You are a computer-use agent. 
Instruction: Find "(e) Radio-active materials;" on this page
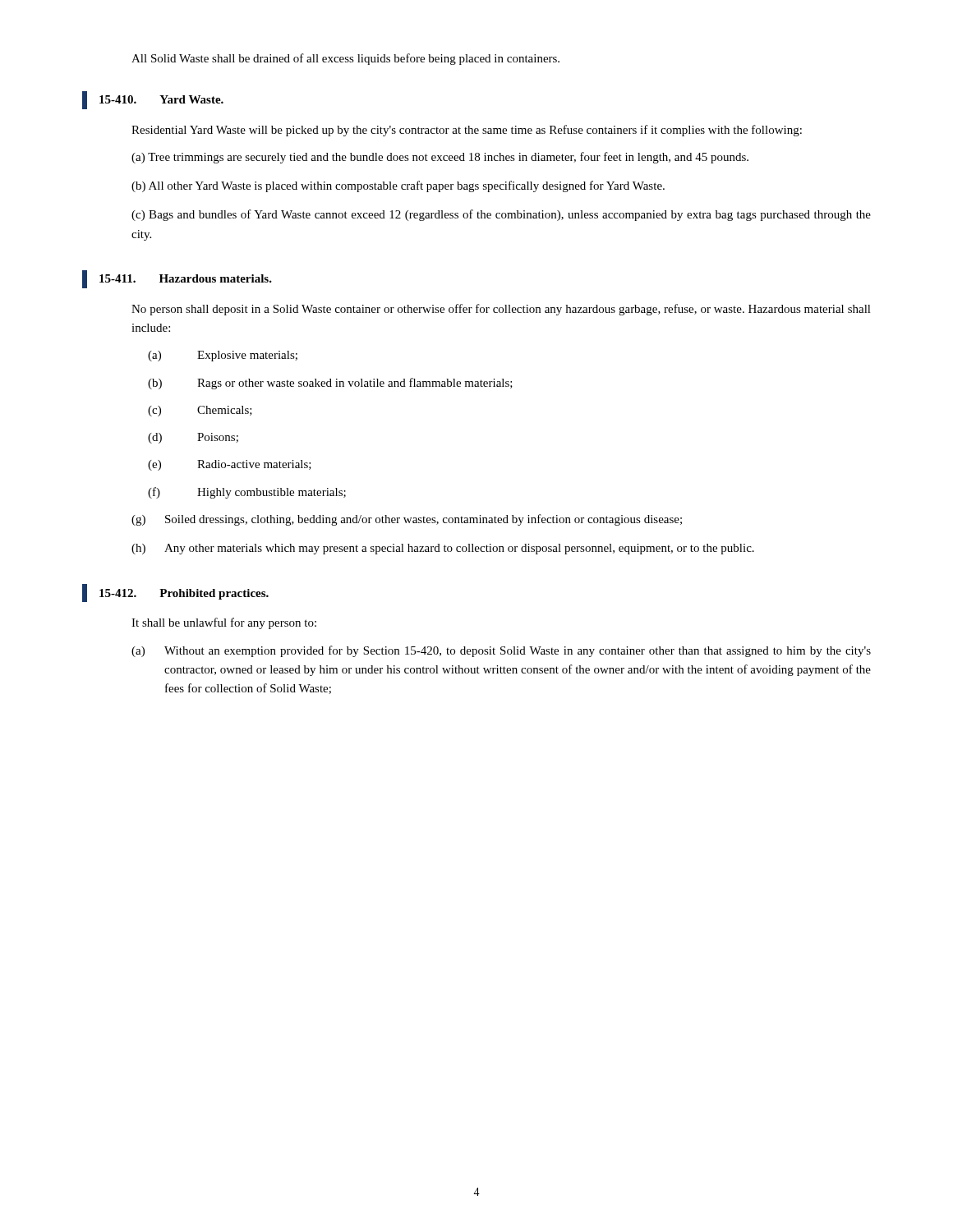click(230, 465)
